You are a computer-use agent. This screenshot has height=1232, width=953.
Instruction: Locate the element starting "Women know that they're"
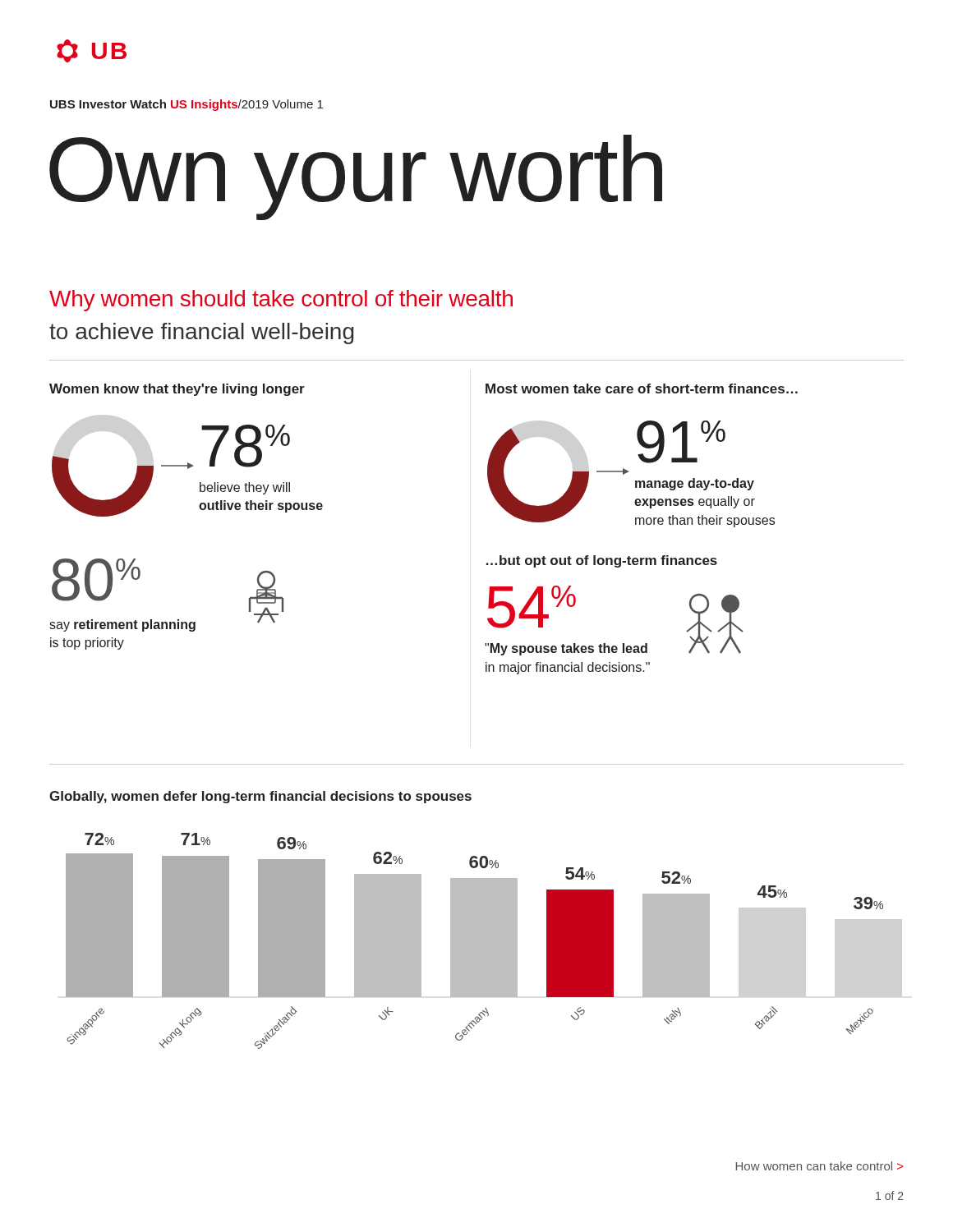click(x=177, y=389)
